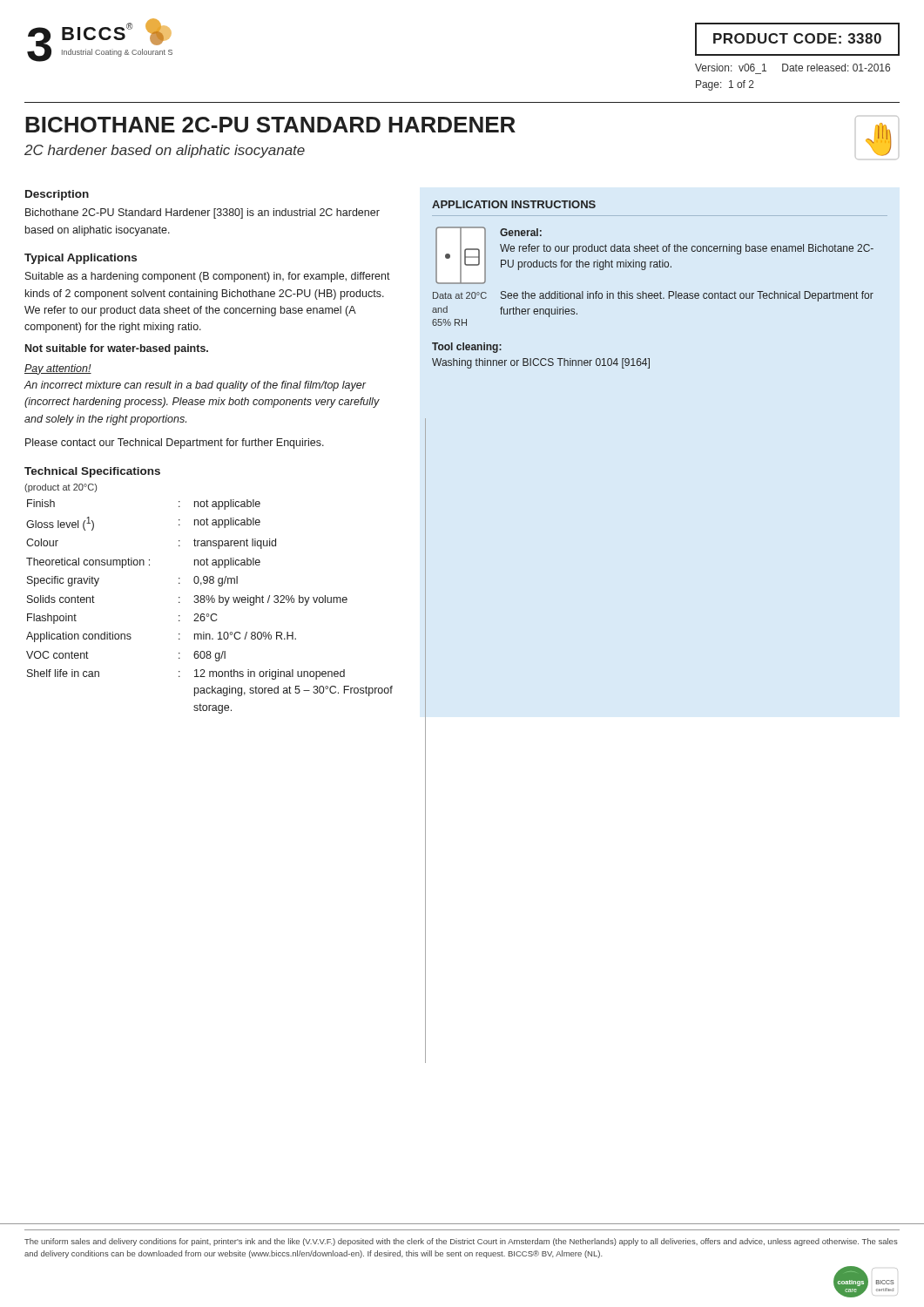Click the title
The width and height of the screenshot is (924, 1307).
point(270,125)
